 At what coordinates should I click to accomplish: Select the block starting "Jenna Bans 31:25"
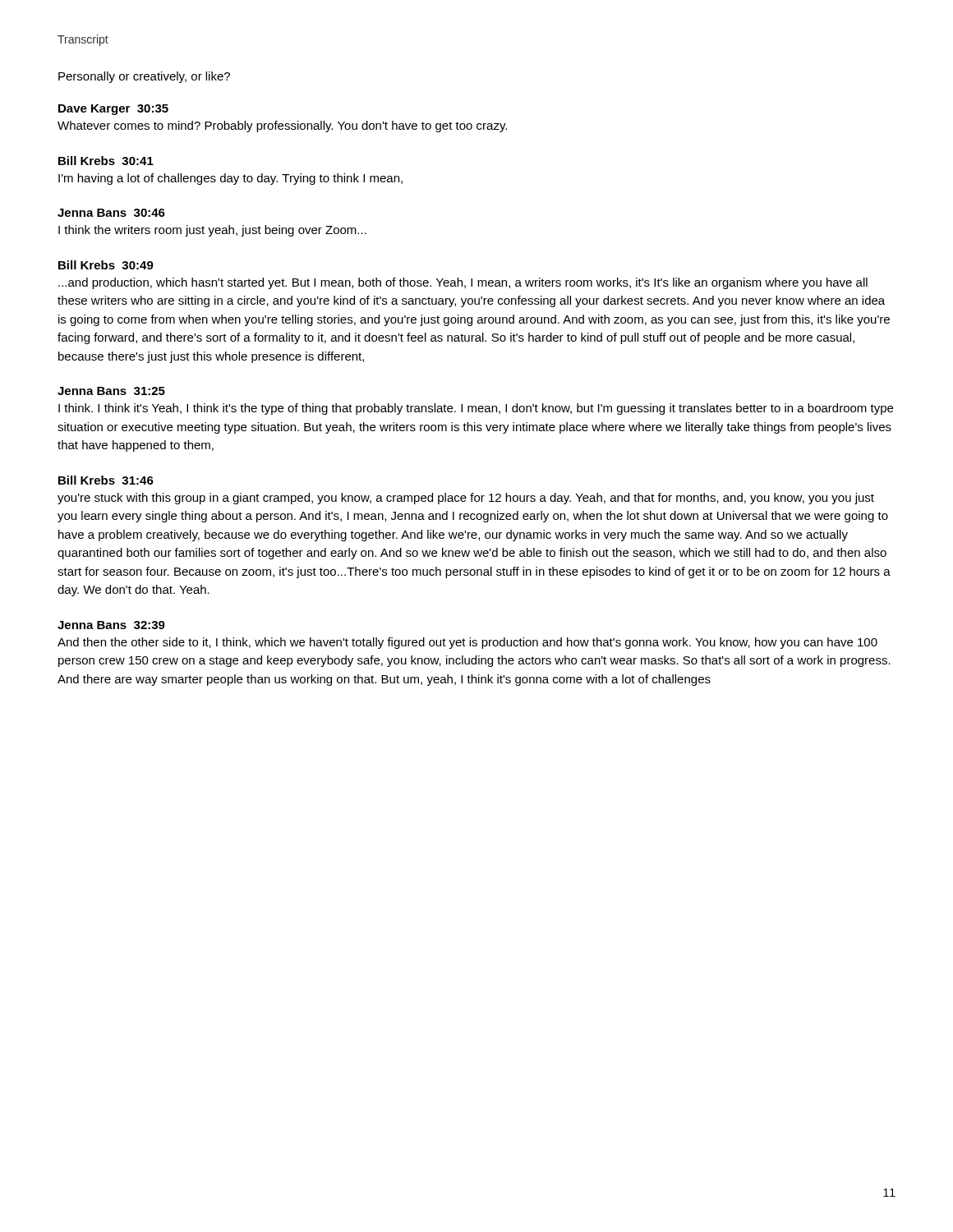[476, 419]
